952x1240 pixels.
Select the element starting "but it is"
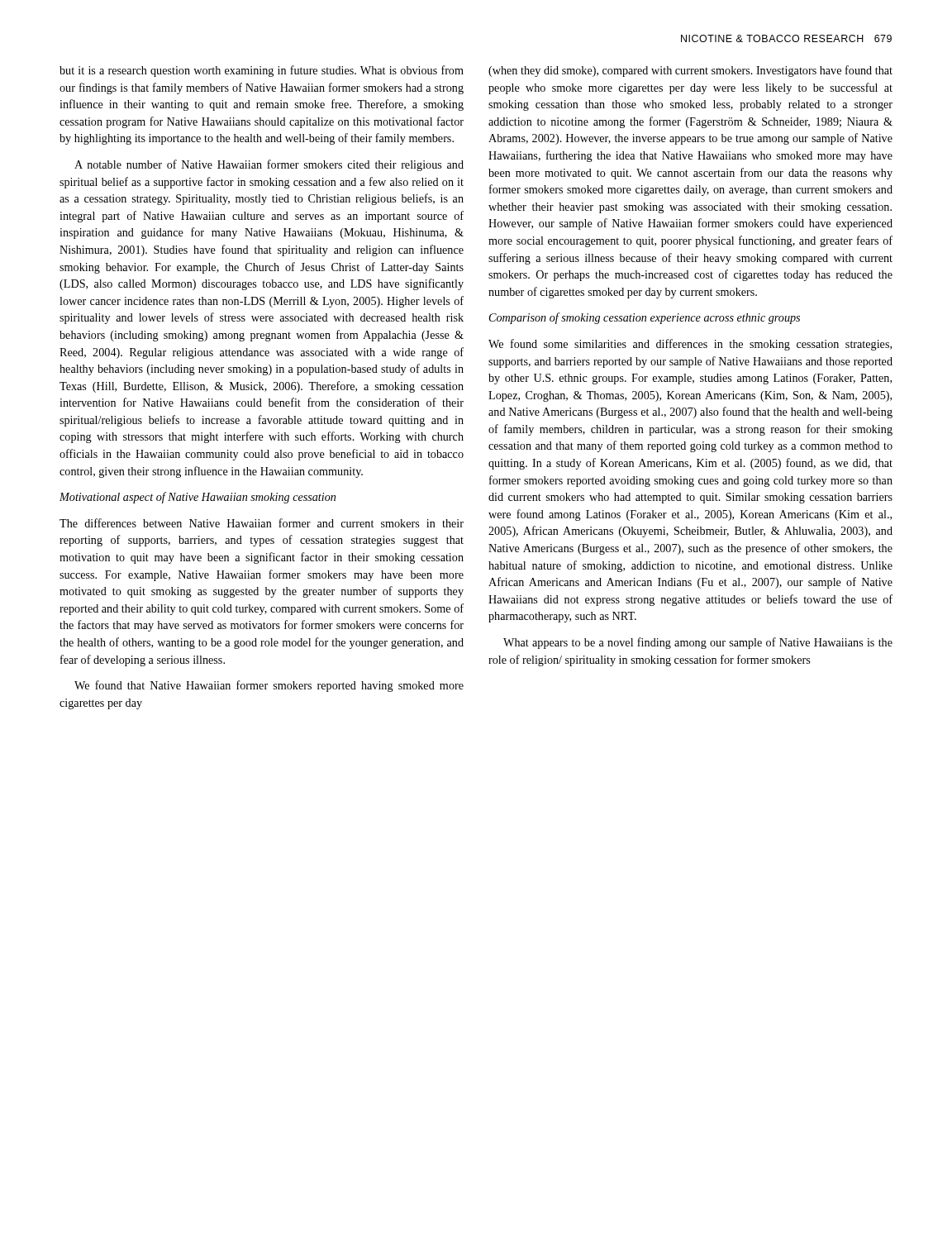pyautogui.click(x=262, y=104)
